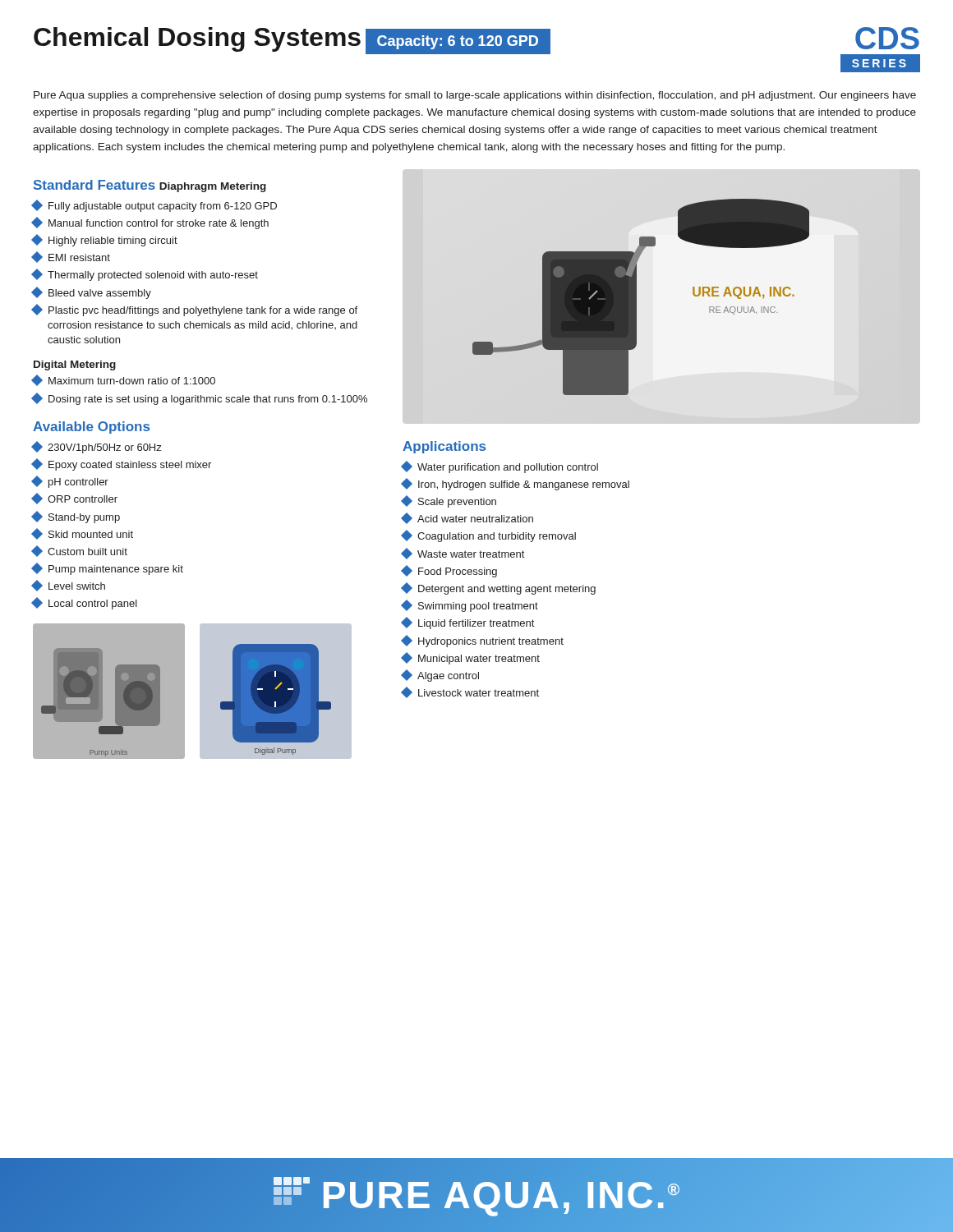Viewport: 953px width, 1232px height.
Task: Point to the text block starting "Fully adjustable output capacity from 6-120 GPD"
Action: (155, 206)
